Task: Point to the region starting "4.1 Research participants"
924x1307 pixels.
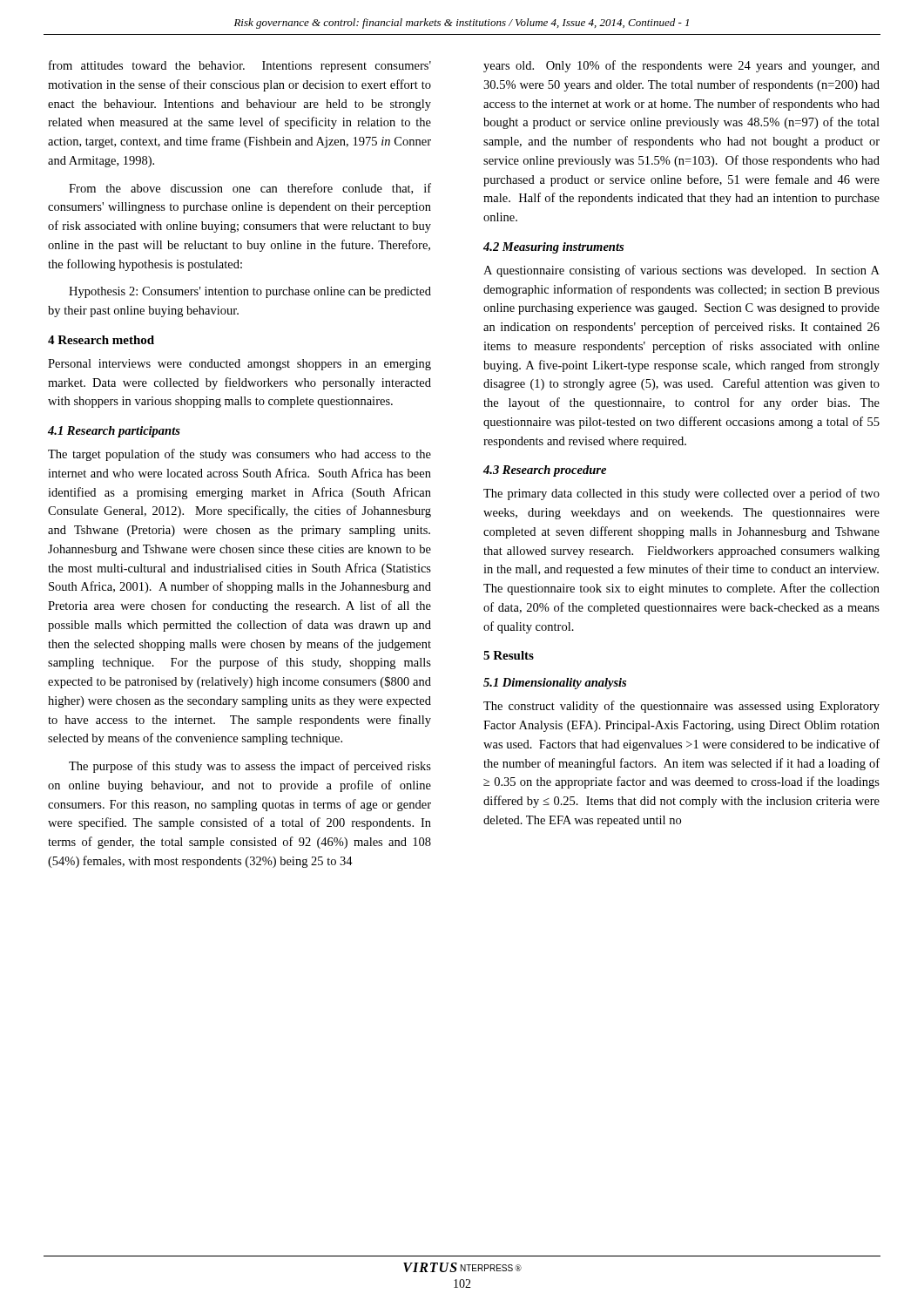Action: [114, 430]
